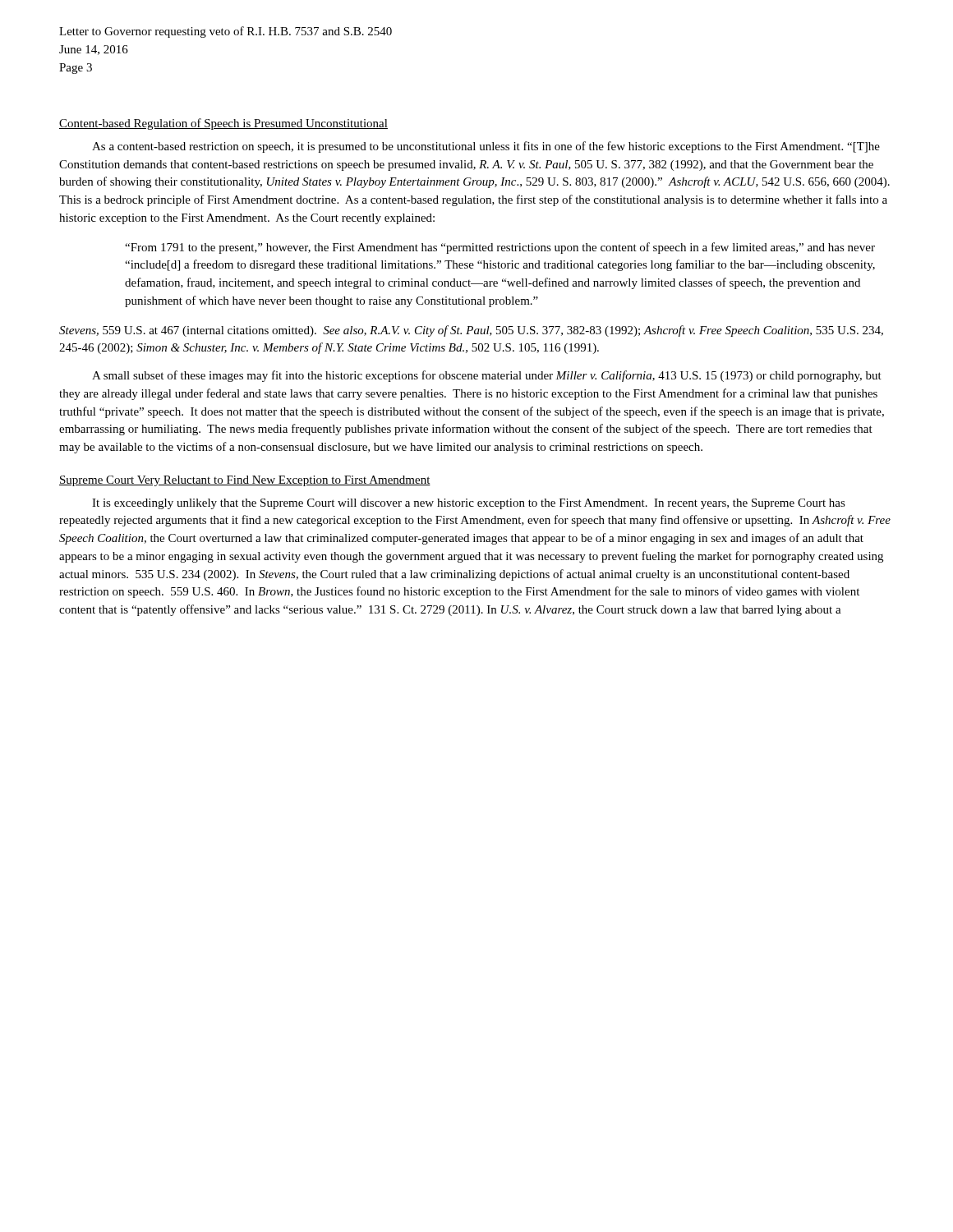Image resolution: width=953 pixels, height=1232 pixels.
Task: Click on the text block that reads "“From 1791 to the"
Action: click(x=509, y=274)
